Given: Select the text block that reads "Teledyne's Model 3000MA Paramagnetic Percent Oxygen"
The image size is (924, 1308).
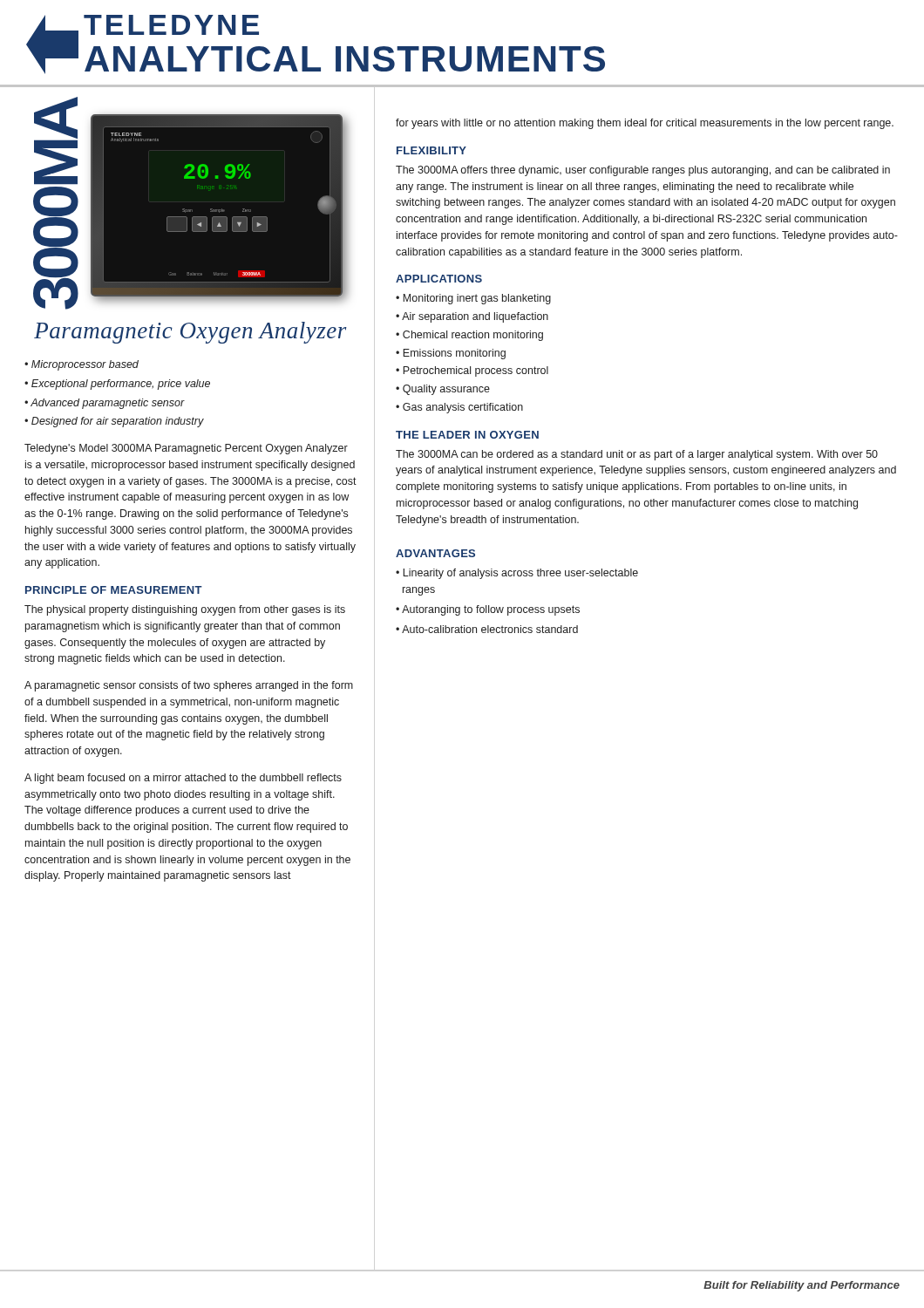Looking at the screenshot, I should 190,506.
